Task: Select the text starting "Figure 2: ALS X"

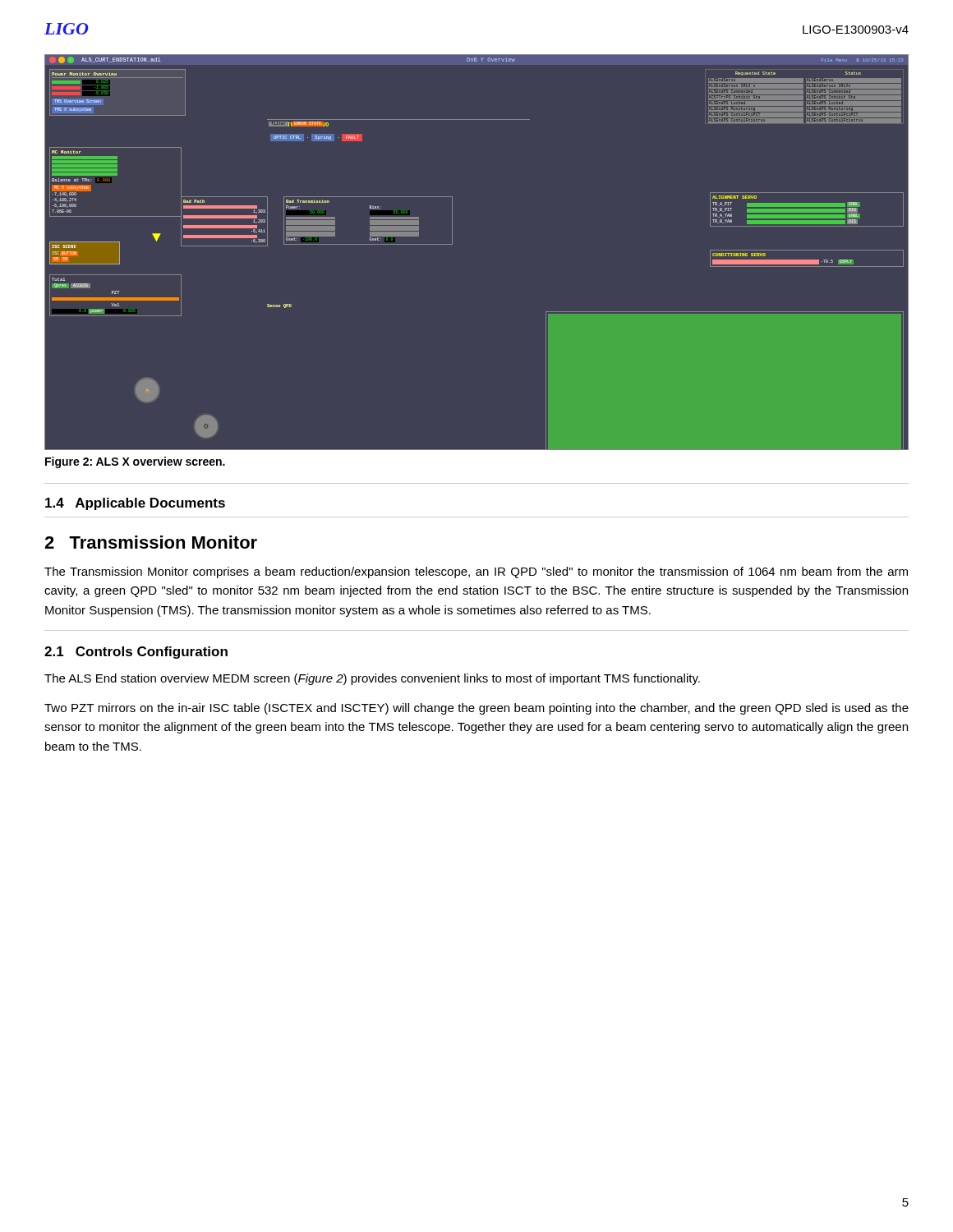Action: tap(135, 462)
